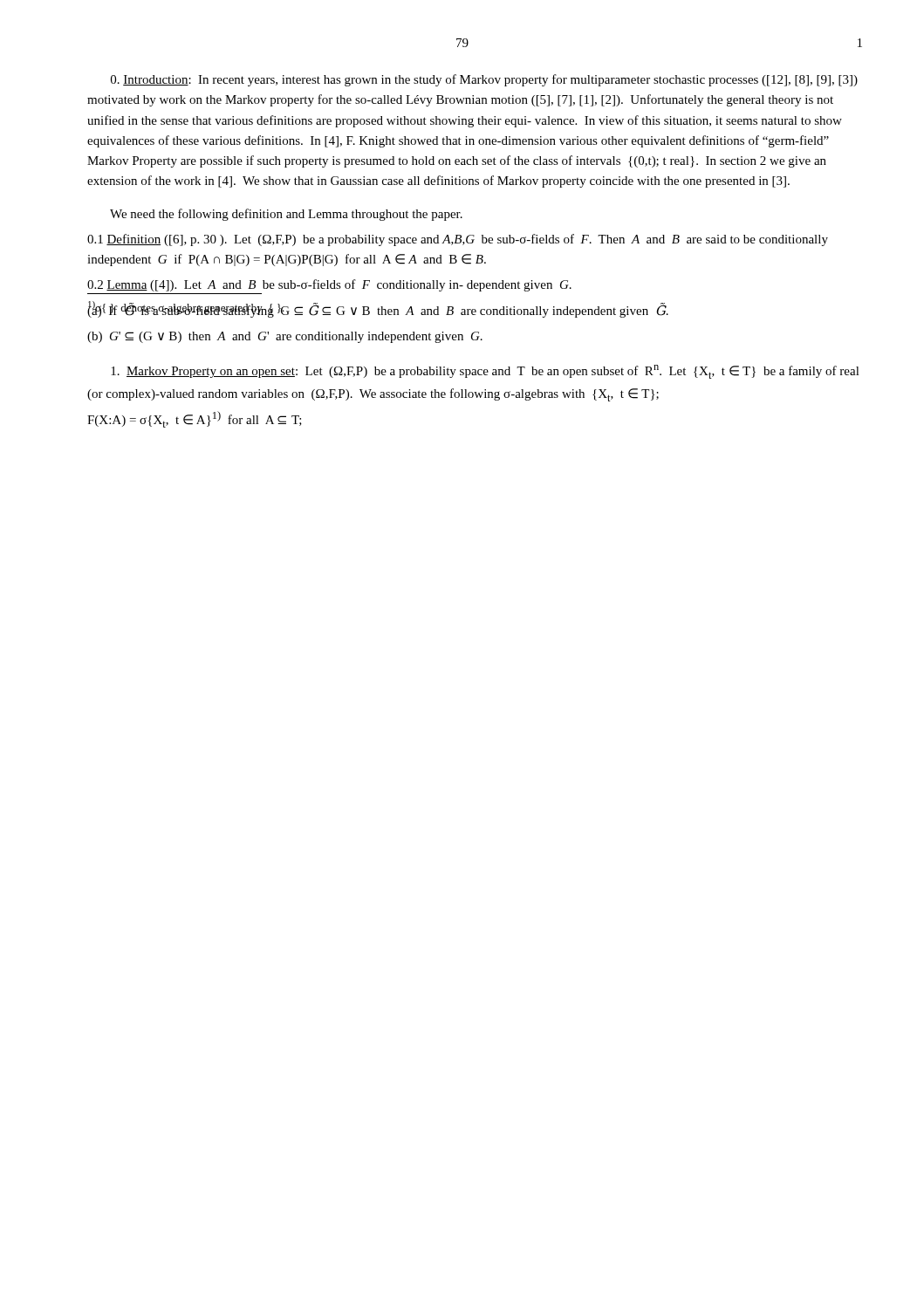This screenshot has width=924, height=1309.
Task: Find the text block starting "(b) G' ⊆ (G"
Action: [475, 336]
